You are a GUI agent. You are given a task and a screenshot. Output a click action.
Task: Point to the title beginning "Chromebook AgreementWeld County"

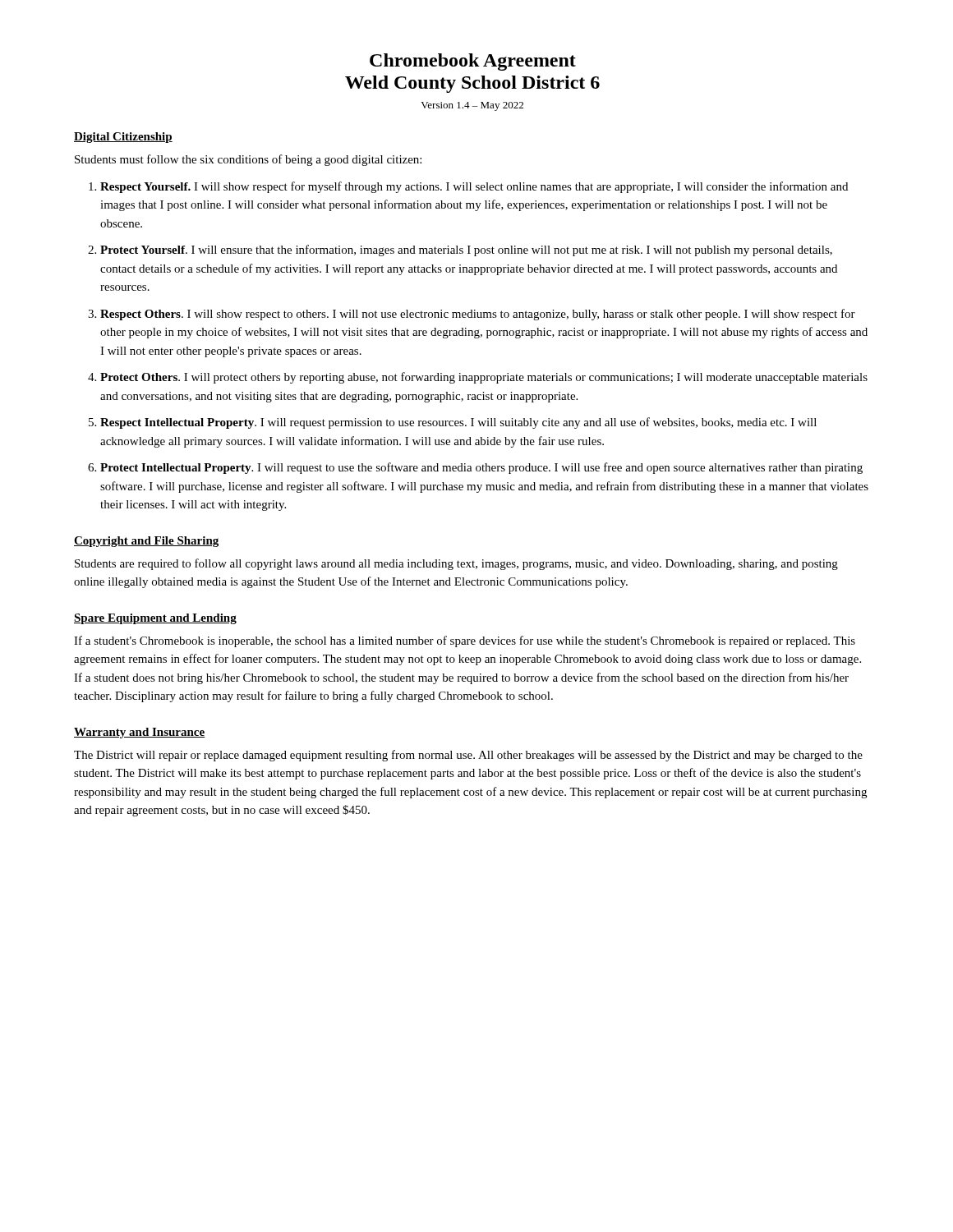pyautogui.click(x=472, y=71)
